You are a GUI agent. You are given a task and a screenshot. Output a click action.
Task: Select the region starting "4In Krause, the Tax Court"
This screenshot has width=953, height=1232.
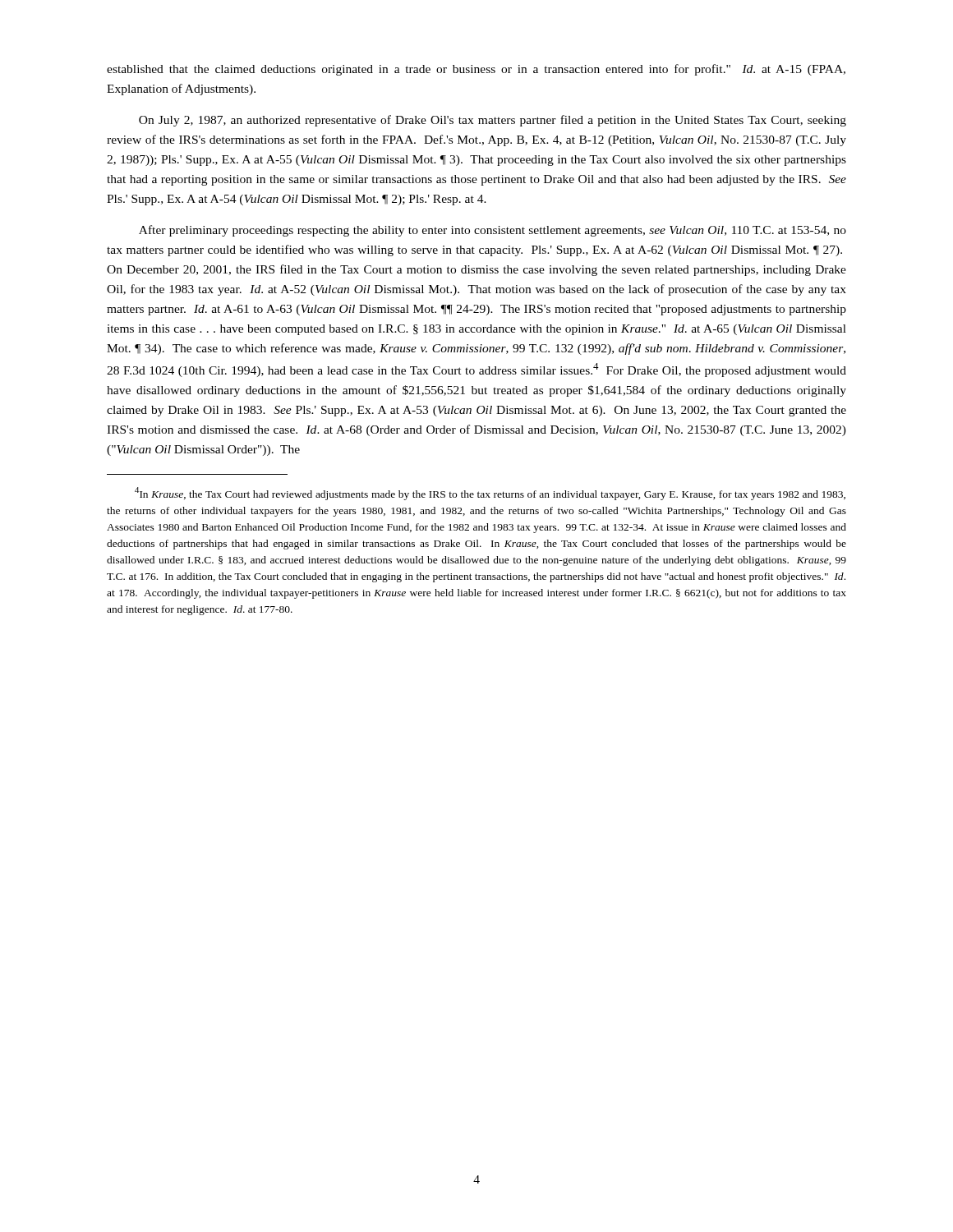click(x=476, y=550)
